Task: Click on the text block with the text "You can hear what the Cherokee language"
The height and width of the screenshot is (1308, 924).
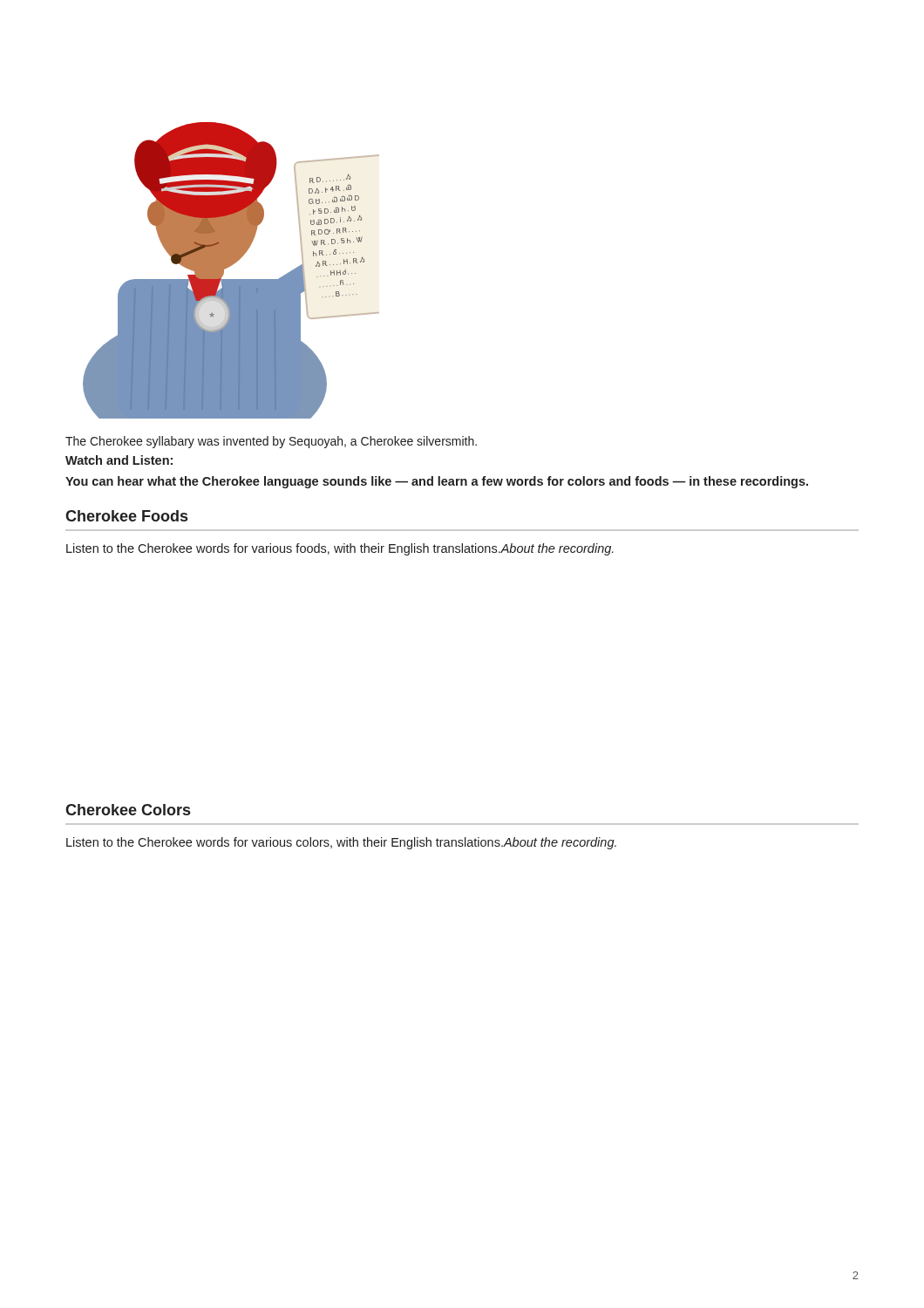Action: click(437, 481)
